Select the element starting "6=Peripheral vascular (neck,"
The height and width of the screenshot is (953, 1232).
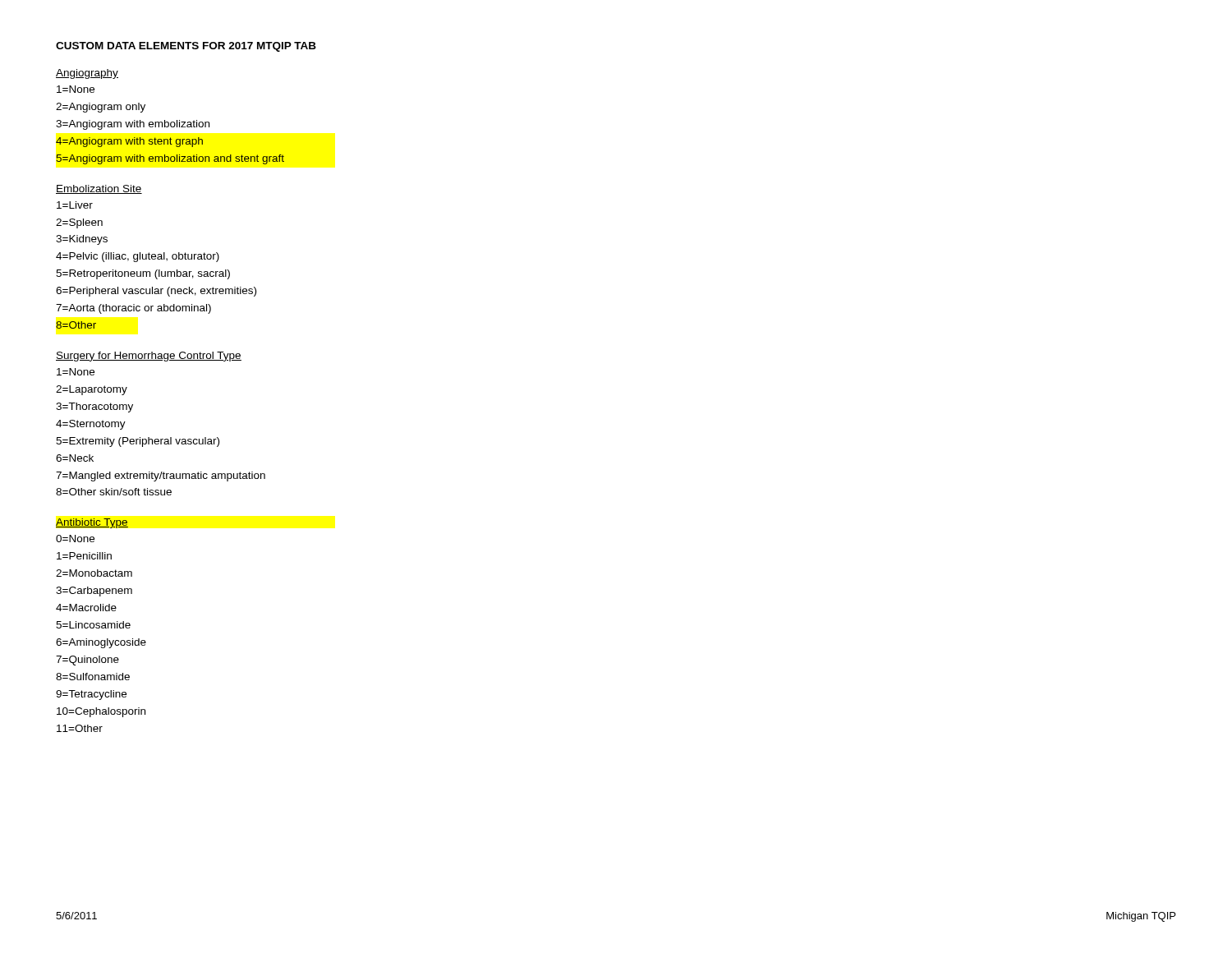156,291
